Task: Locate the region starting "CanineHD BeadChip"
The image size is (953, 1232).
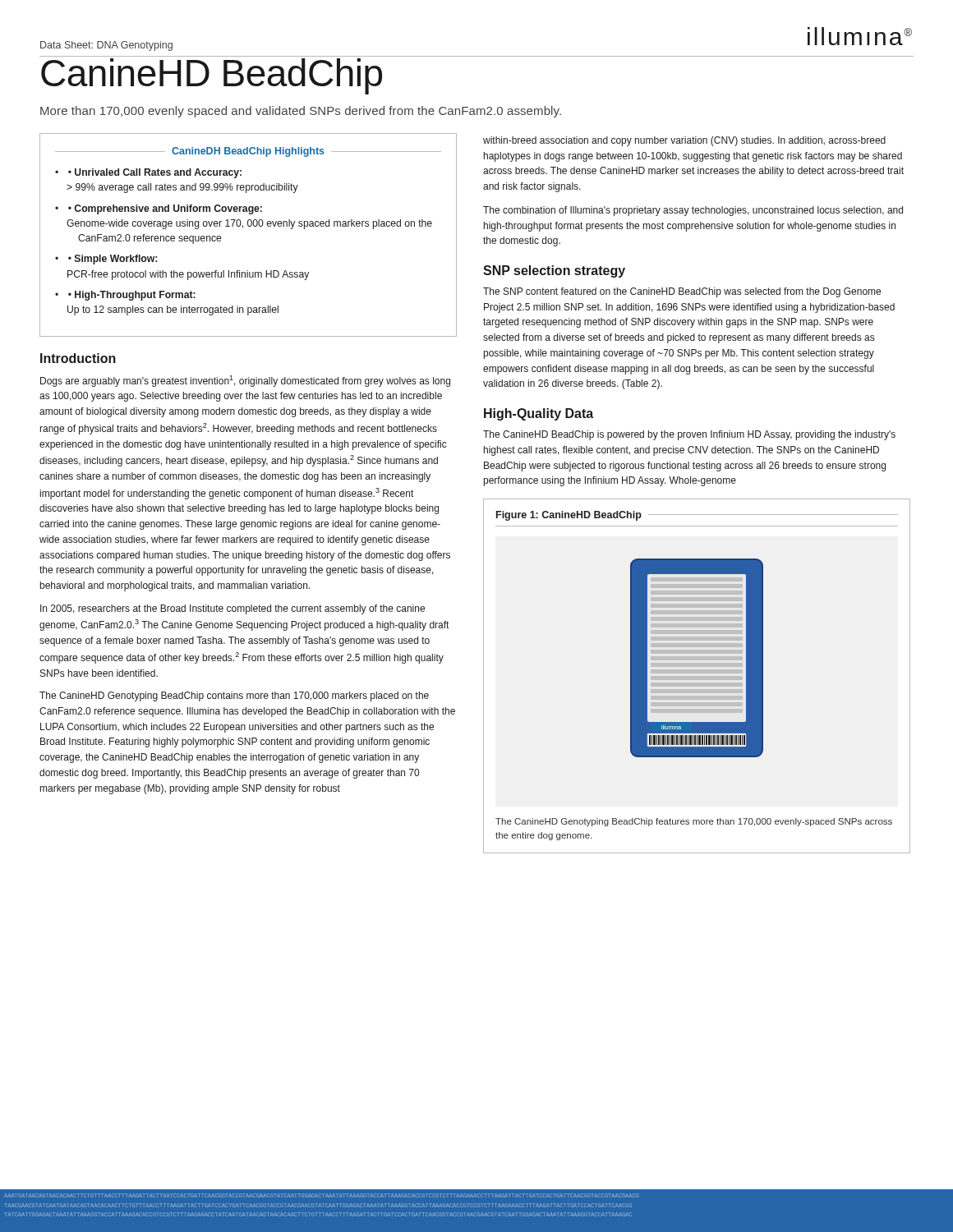Action: 211,73
